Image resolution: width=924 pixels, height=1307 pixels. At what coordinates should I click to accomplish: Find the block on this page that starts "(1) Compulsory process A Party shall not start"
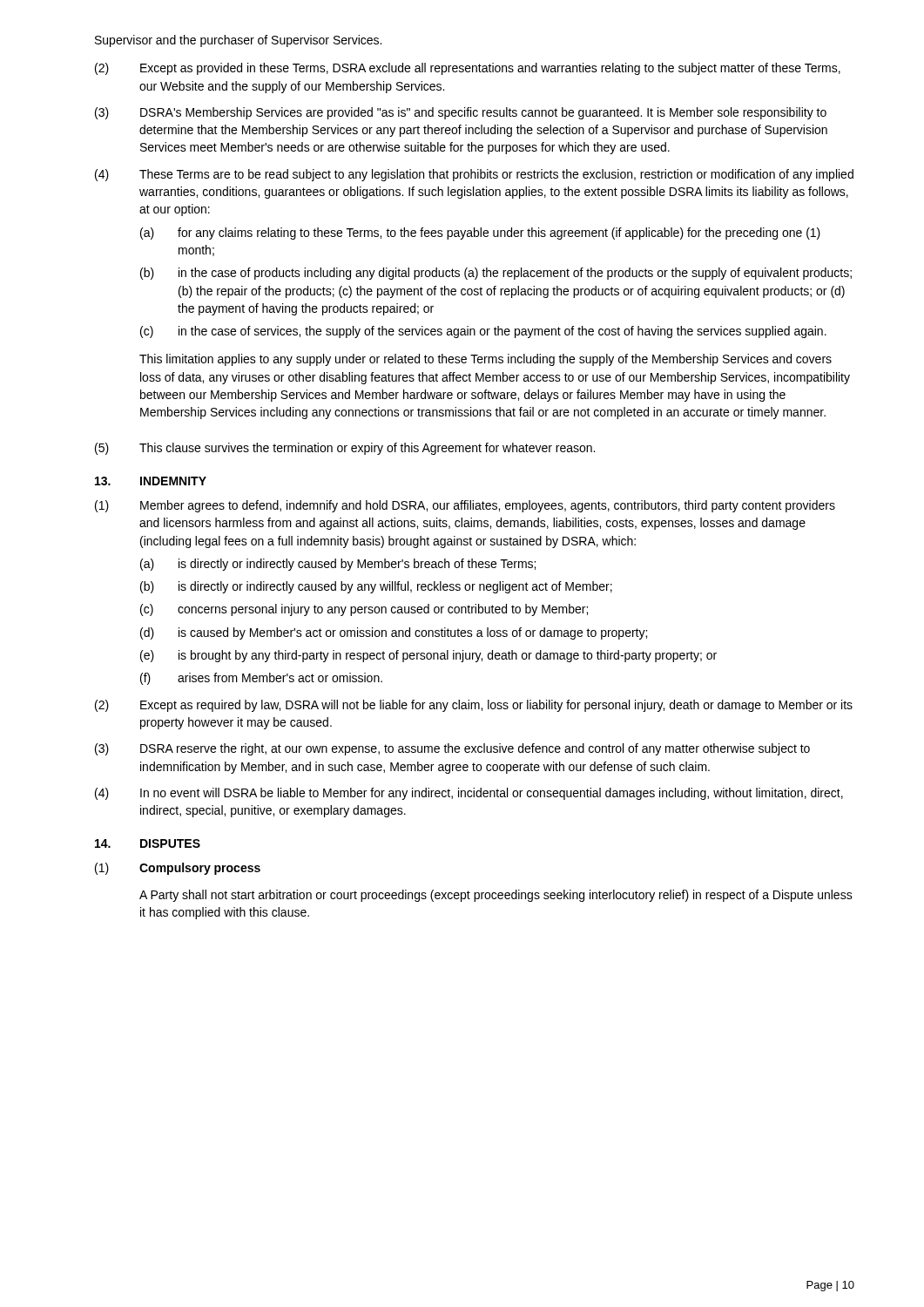coord(474,890)
